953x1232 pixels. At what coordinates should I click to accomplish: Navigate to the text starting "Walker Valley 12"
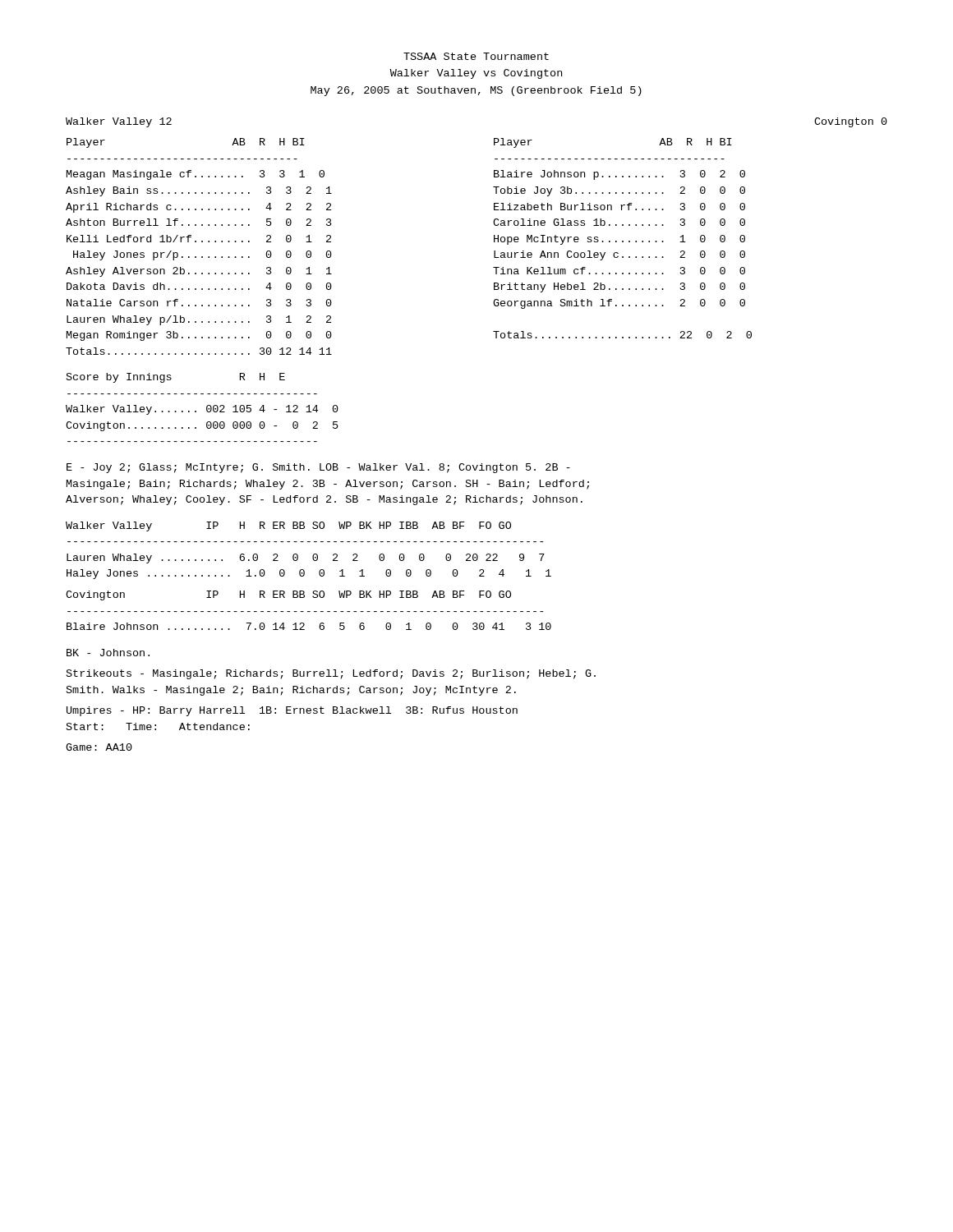(119, 122)
